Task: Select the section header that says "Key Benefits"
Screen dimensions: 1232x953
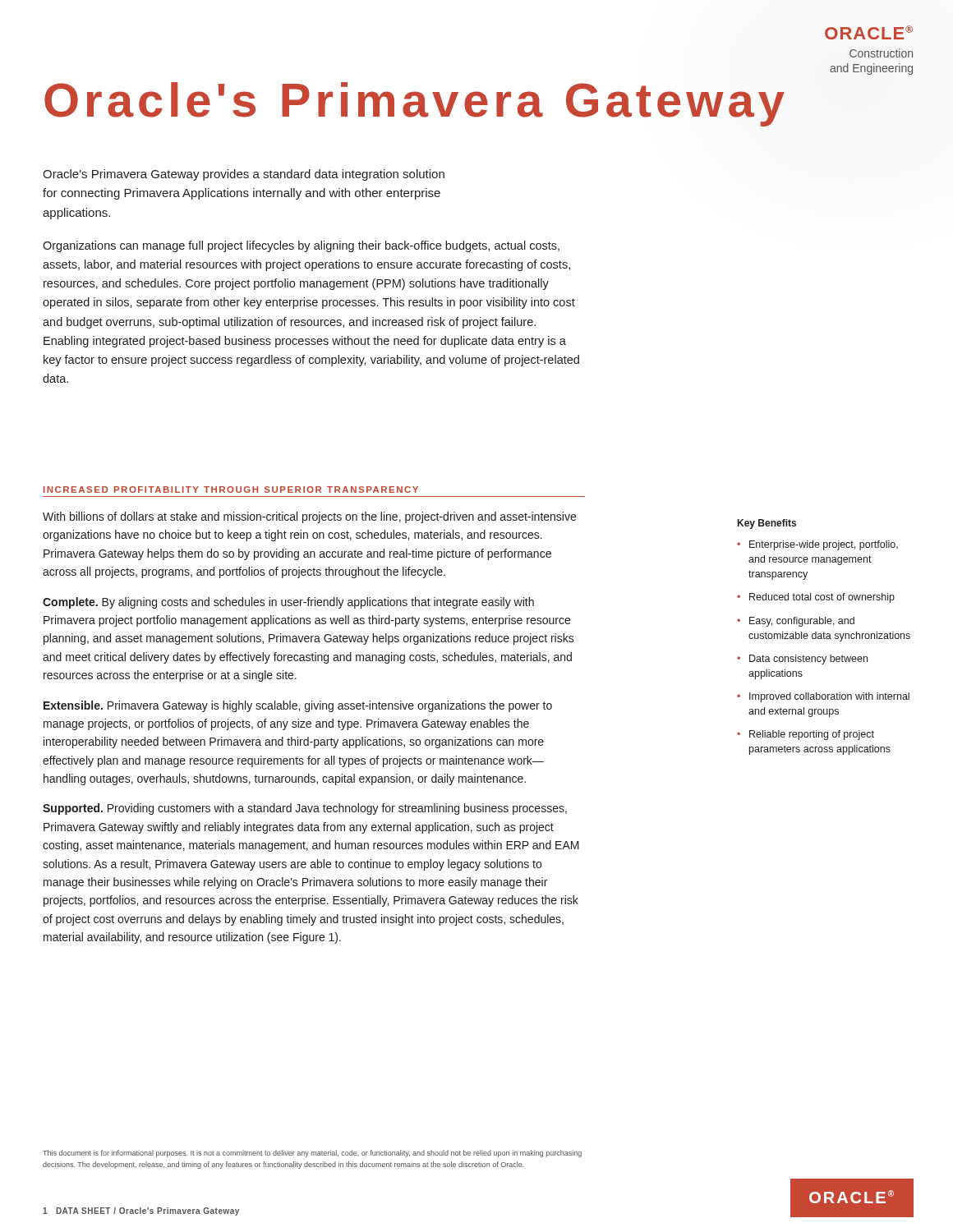Action: [767, 523]
